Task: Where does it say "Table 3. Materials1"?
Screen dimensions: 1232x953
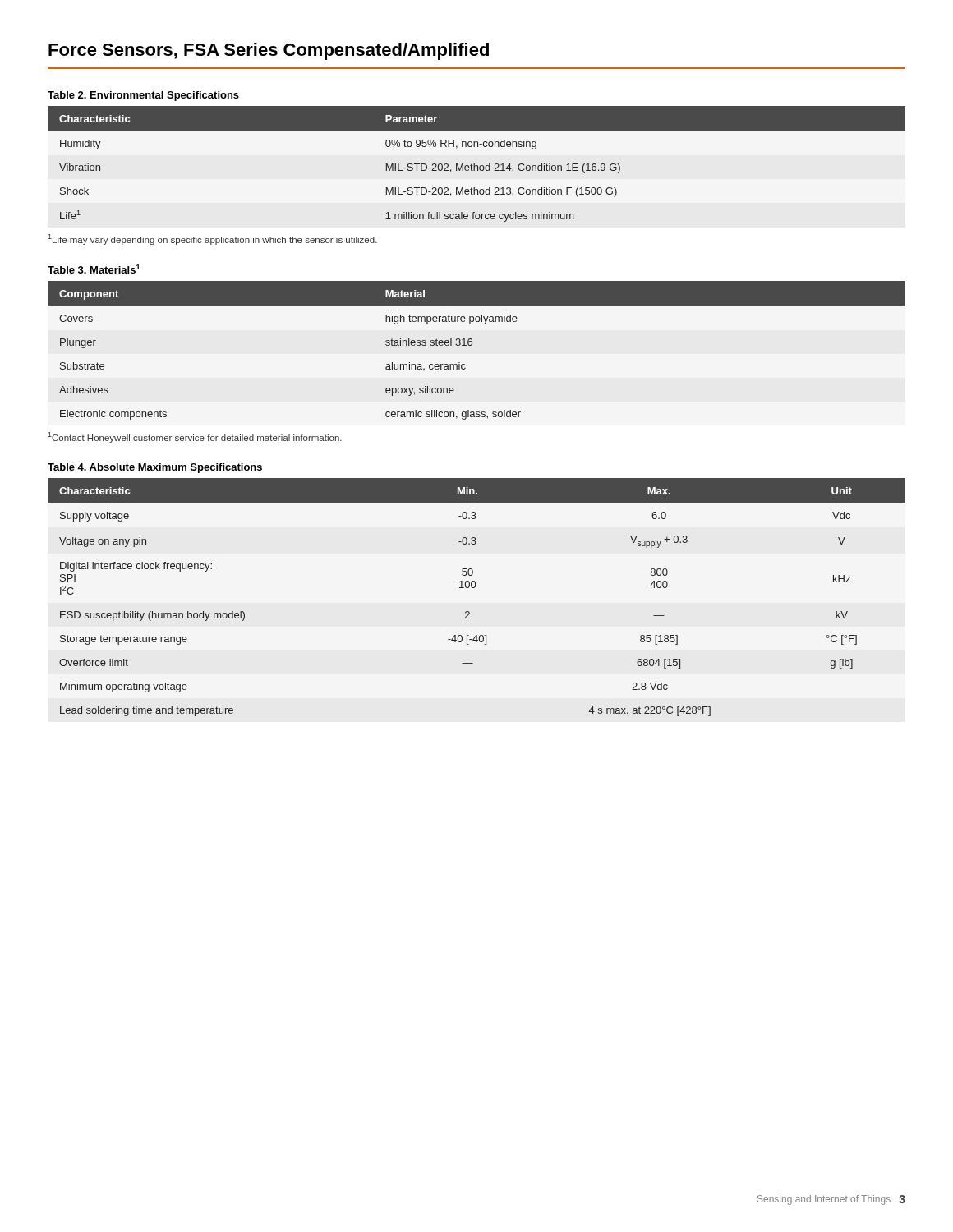Action: click(x=94, y=270)
